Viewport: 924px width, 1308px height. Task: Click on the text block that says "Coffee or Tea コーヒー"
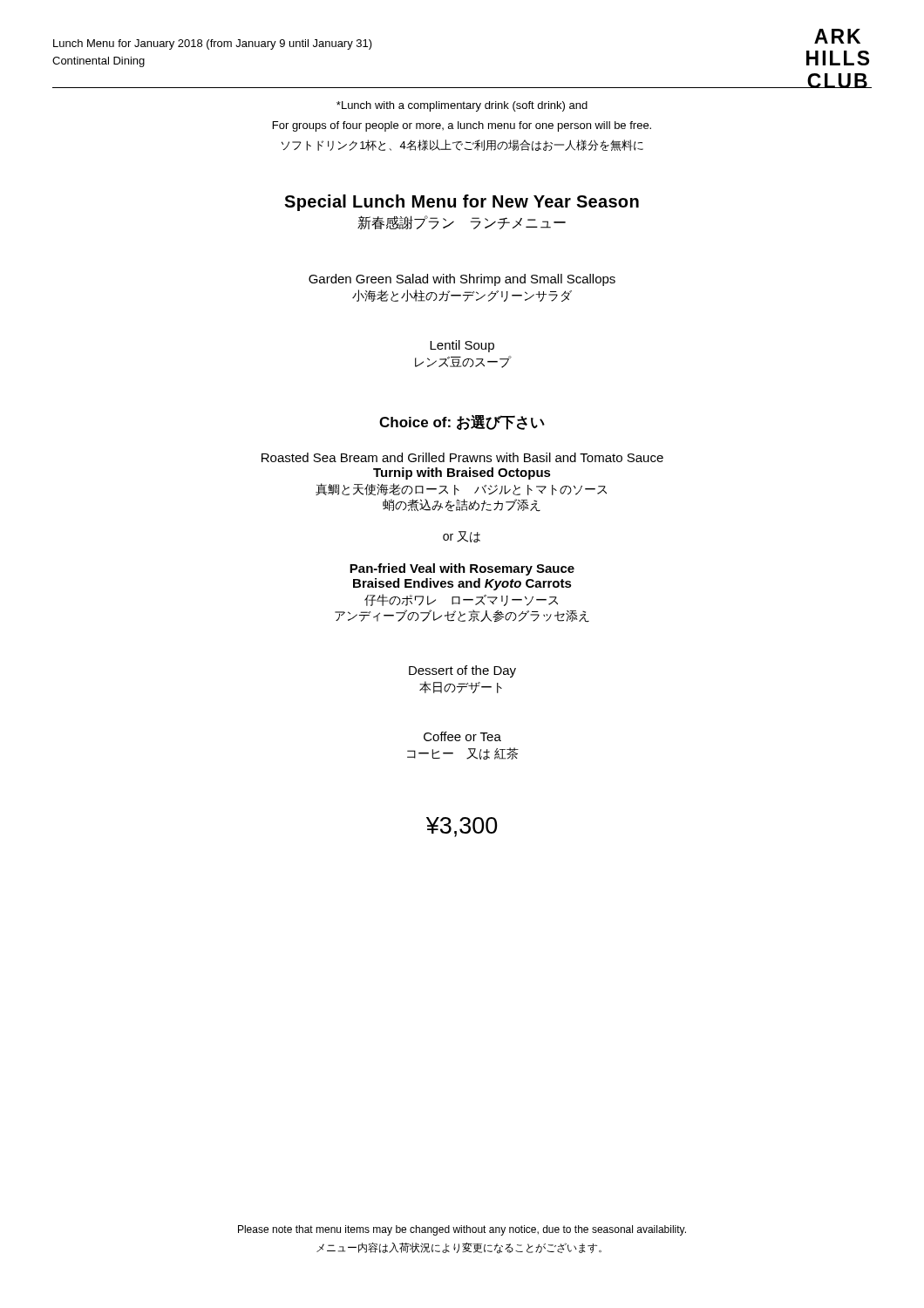pyautogui.click(x=462, y=746)
